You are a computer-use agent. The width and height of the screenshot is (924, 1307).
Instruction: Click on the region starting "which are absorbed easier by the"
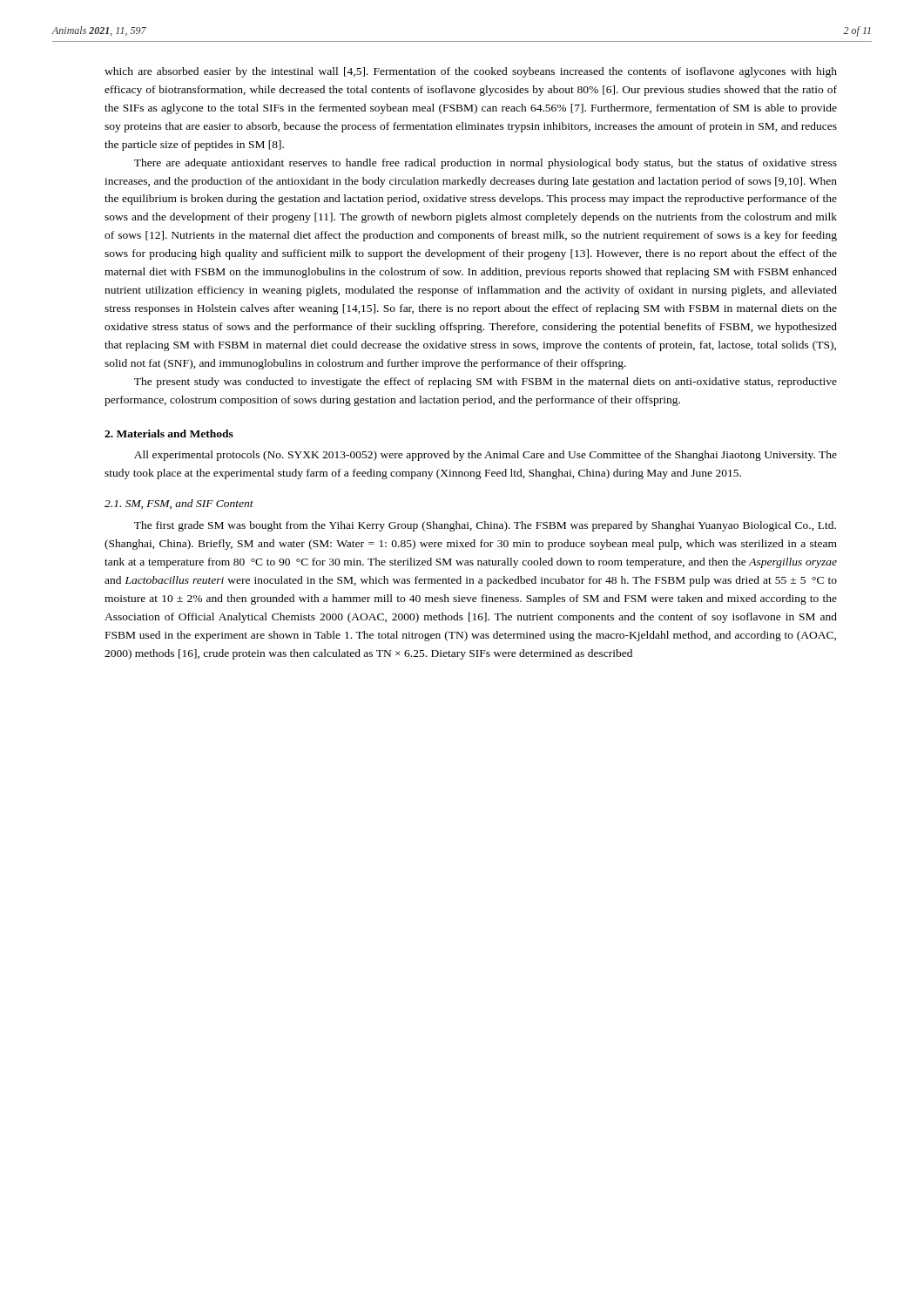pyautogui.click(x=471, y=108)
